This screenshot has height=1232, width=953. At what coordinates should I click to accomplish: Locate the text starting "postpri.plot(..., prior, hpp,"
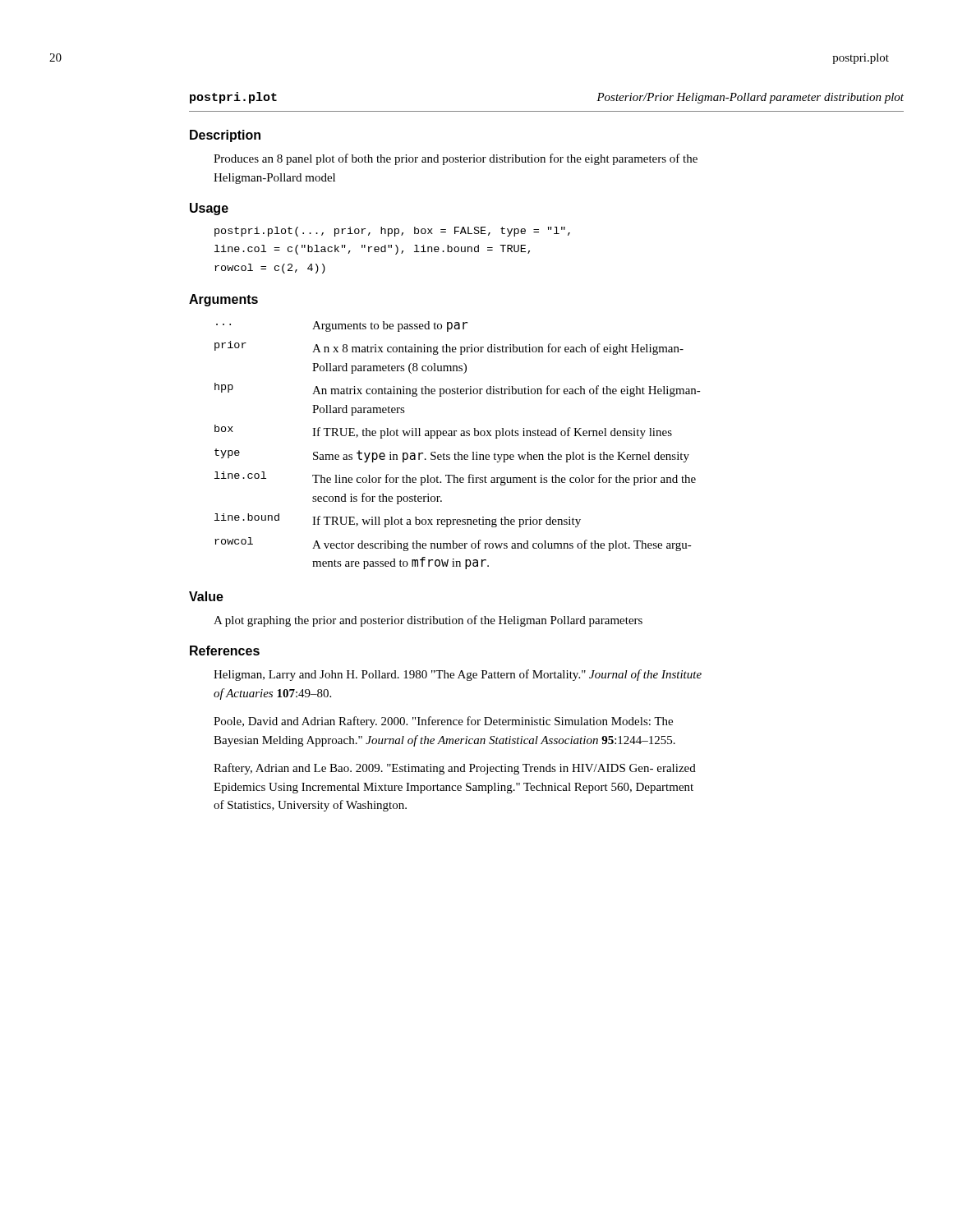pos(393,250)
